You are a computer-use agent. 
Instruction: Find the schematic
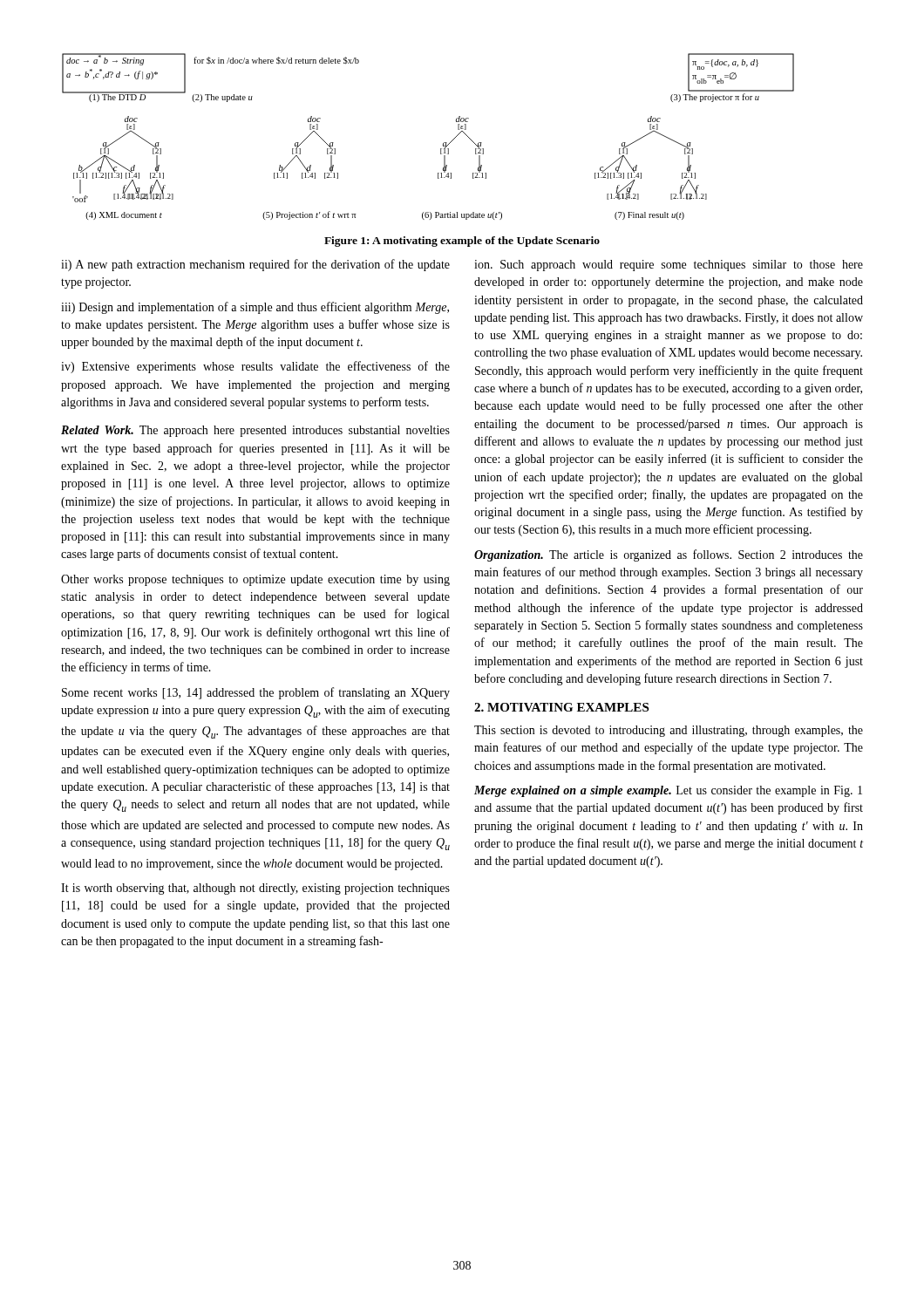[x=462, y=141]
